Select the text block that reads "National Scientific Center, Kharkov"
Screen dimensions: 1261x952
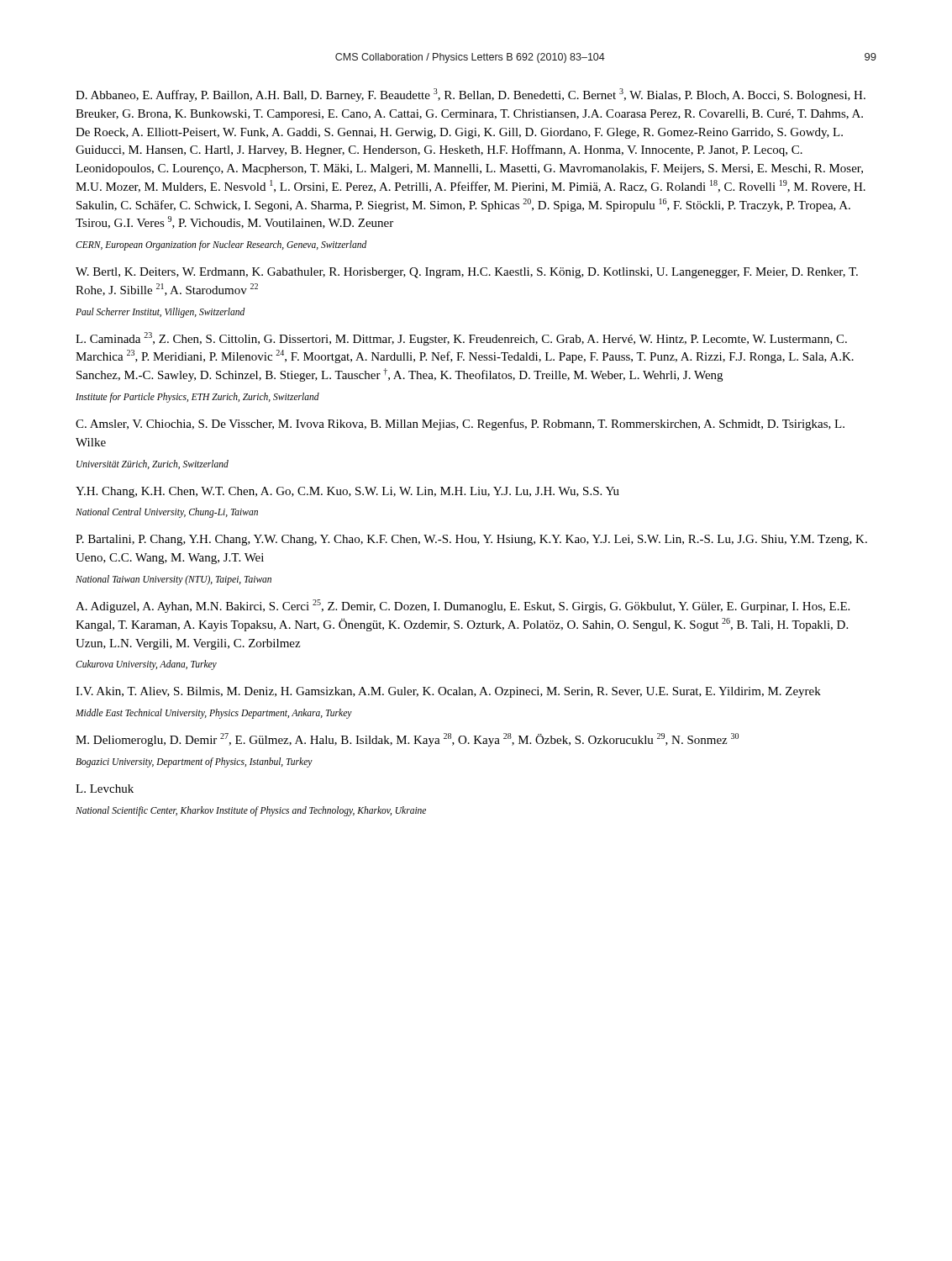pyautogui.click(x=251, y=810)
